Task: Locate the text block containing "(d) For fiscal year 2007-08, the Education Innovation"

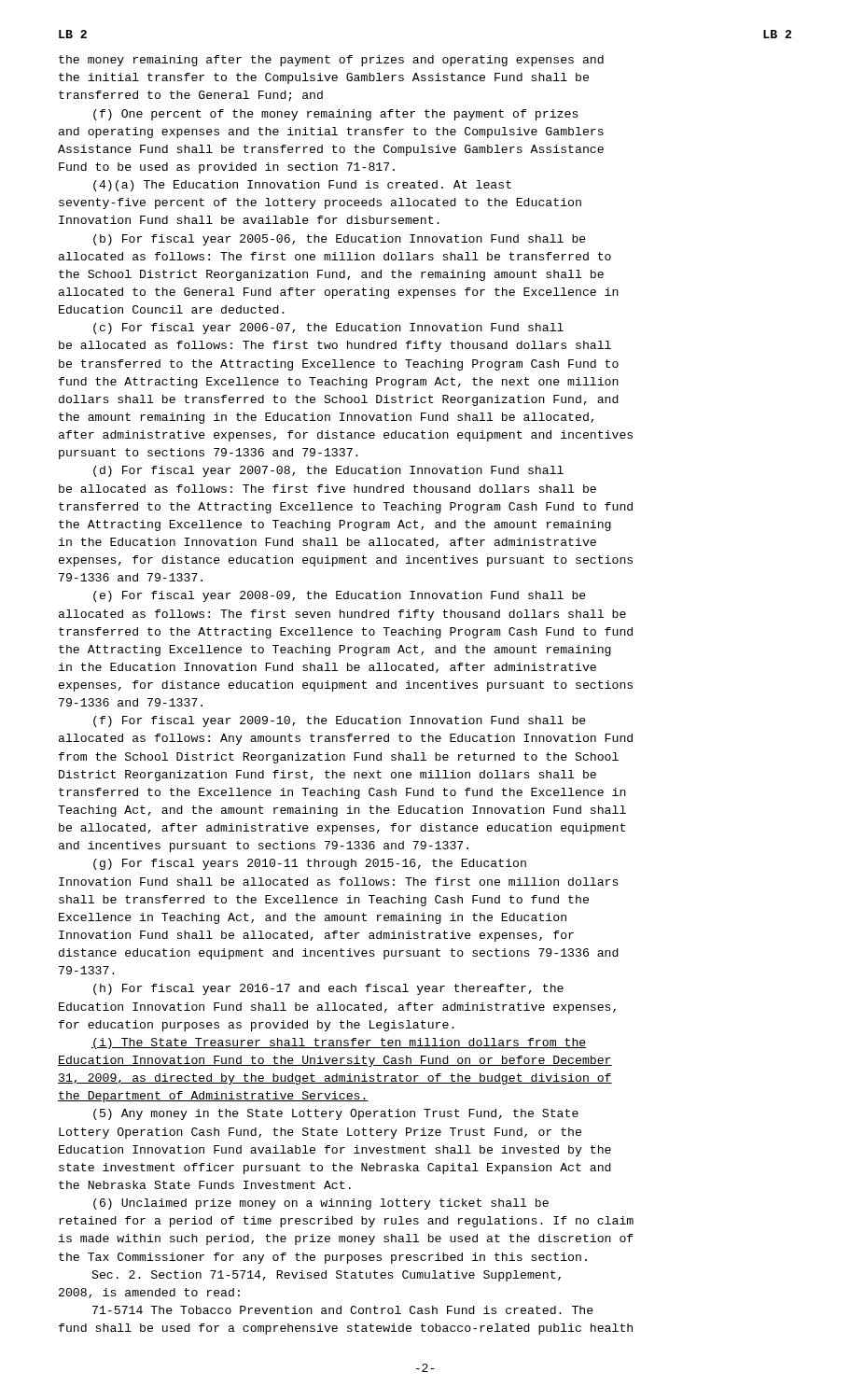Action: [425, 525]
